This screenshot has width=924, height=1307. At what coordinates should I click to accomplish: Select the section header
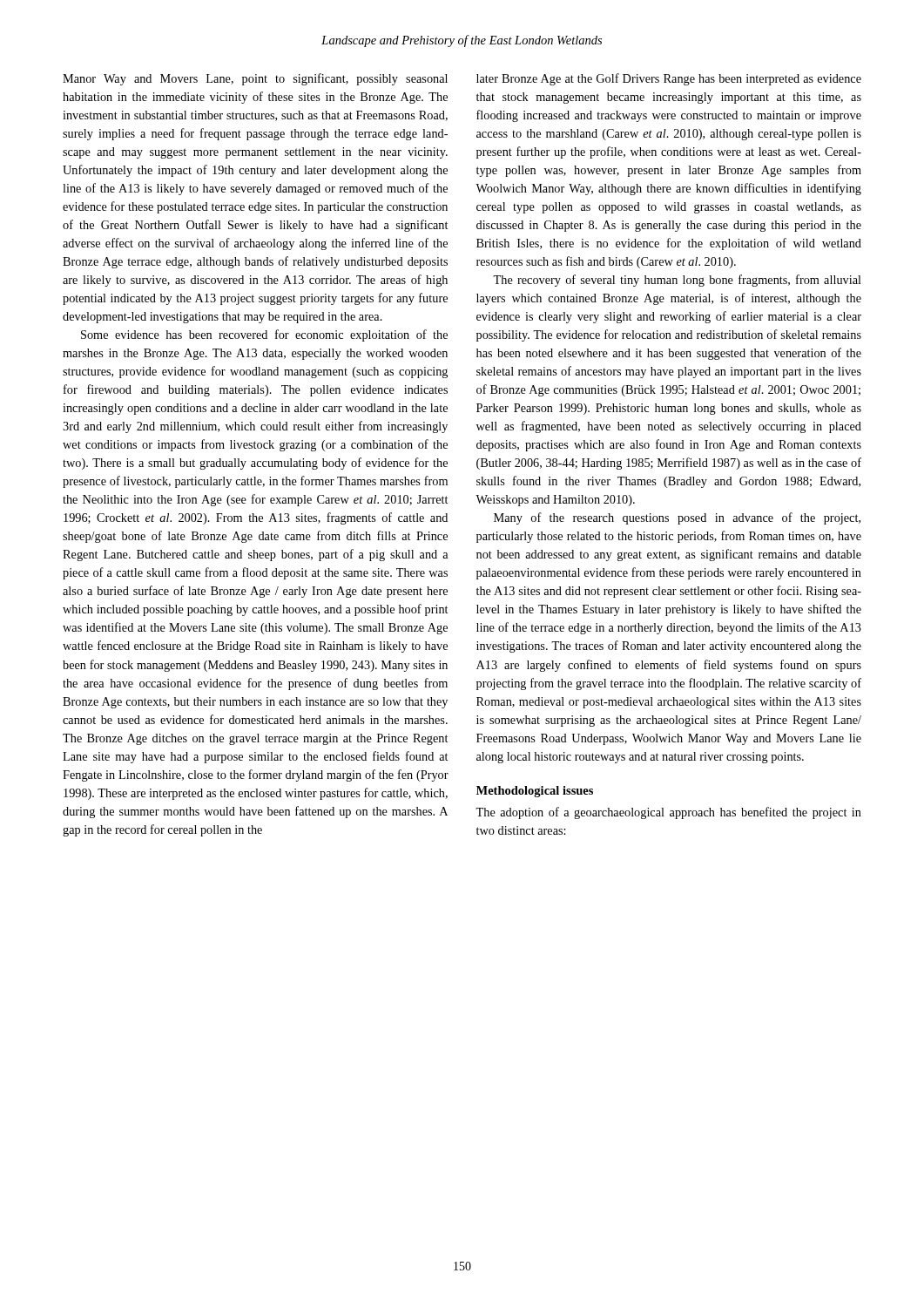pos(535,790)
